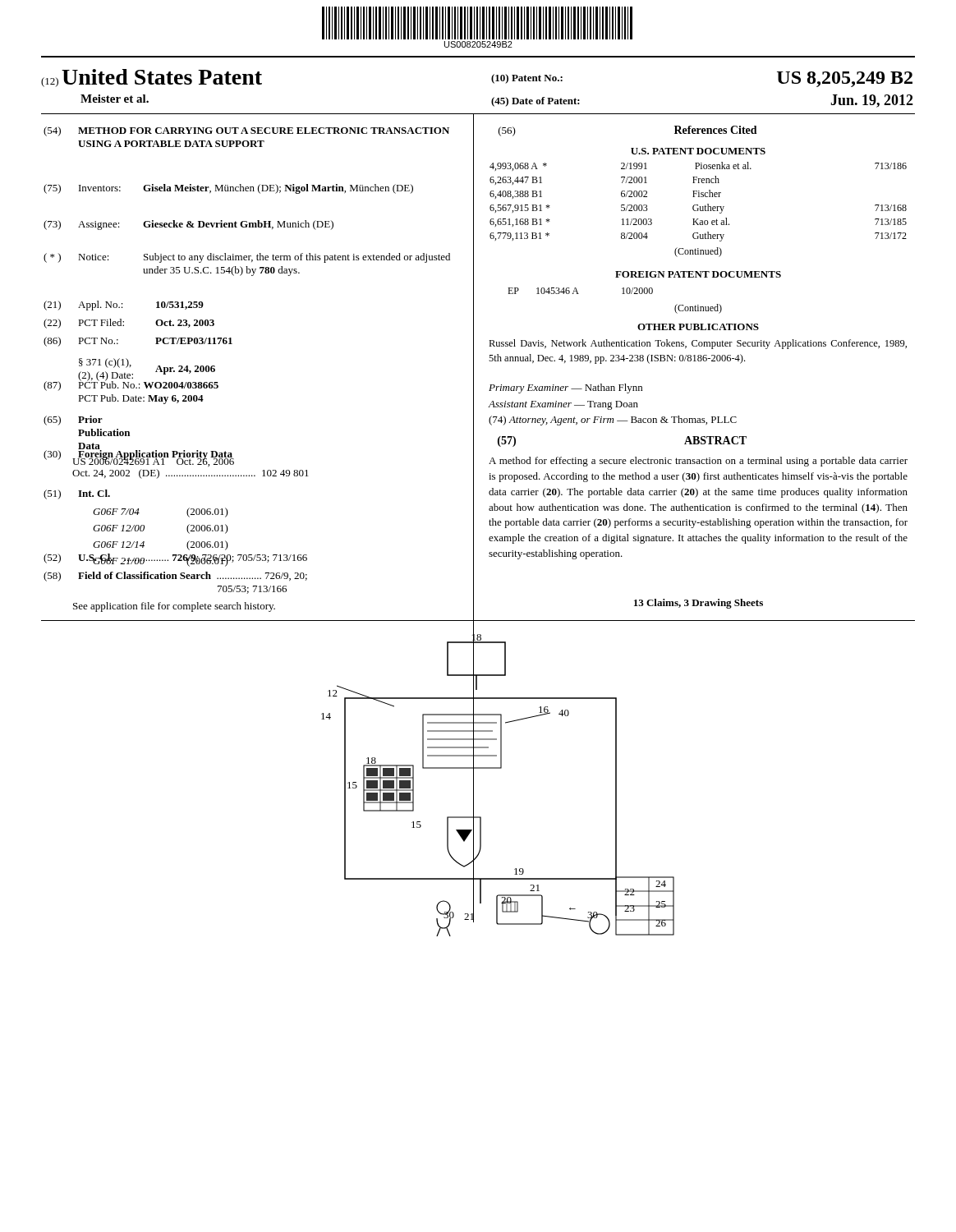Click on the text with the text "13 Claims, 3 Drawing Sheets"

[698, 602]
